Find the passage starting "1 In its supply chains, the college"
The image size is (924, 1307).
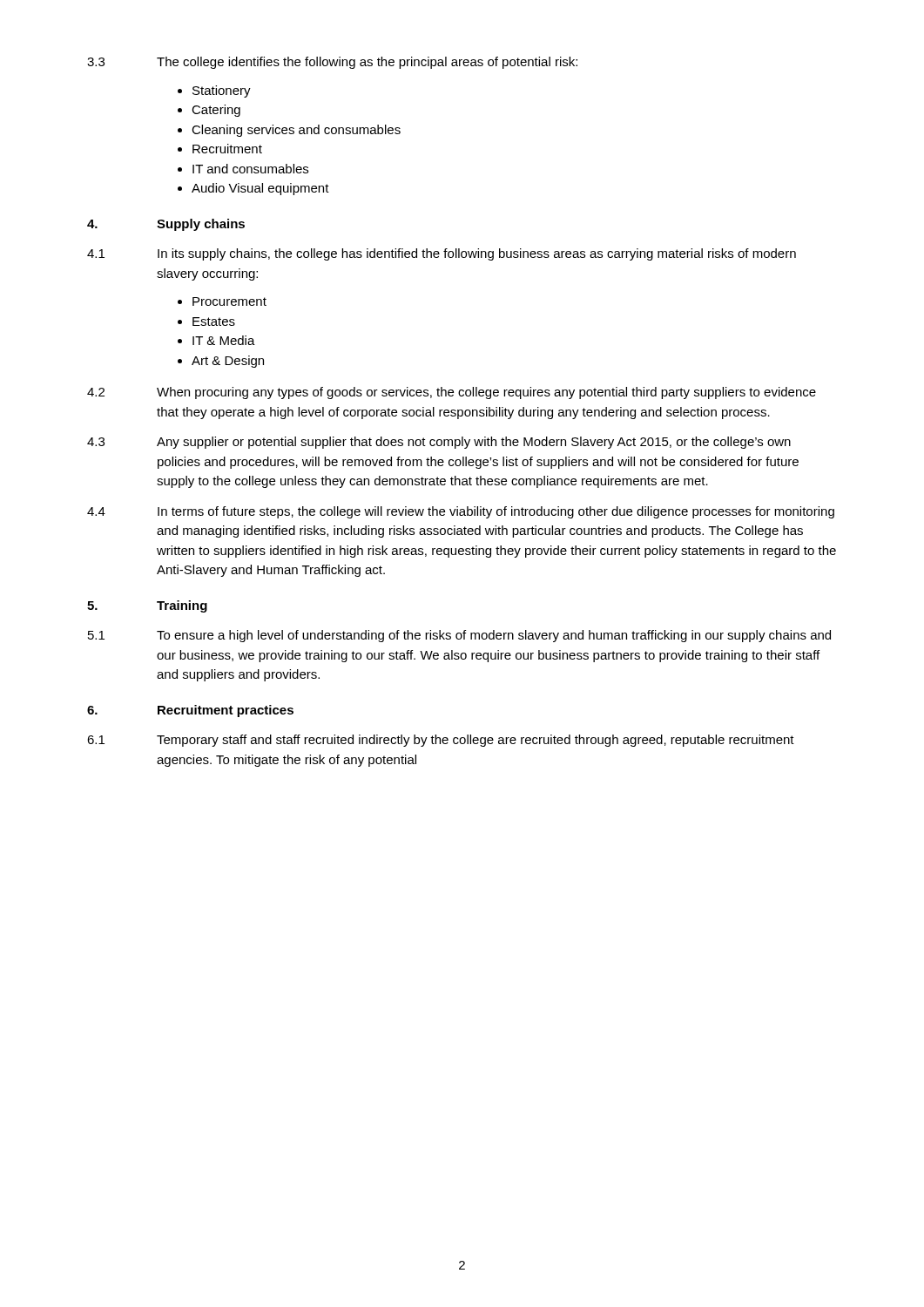(x=462, y=264)
